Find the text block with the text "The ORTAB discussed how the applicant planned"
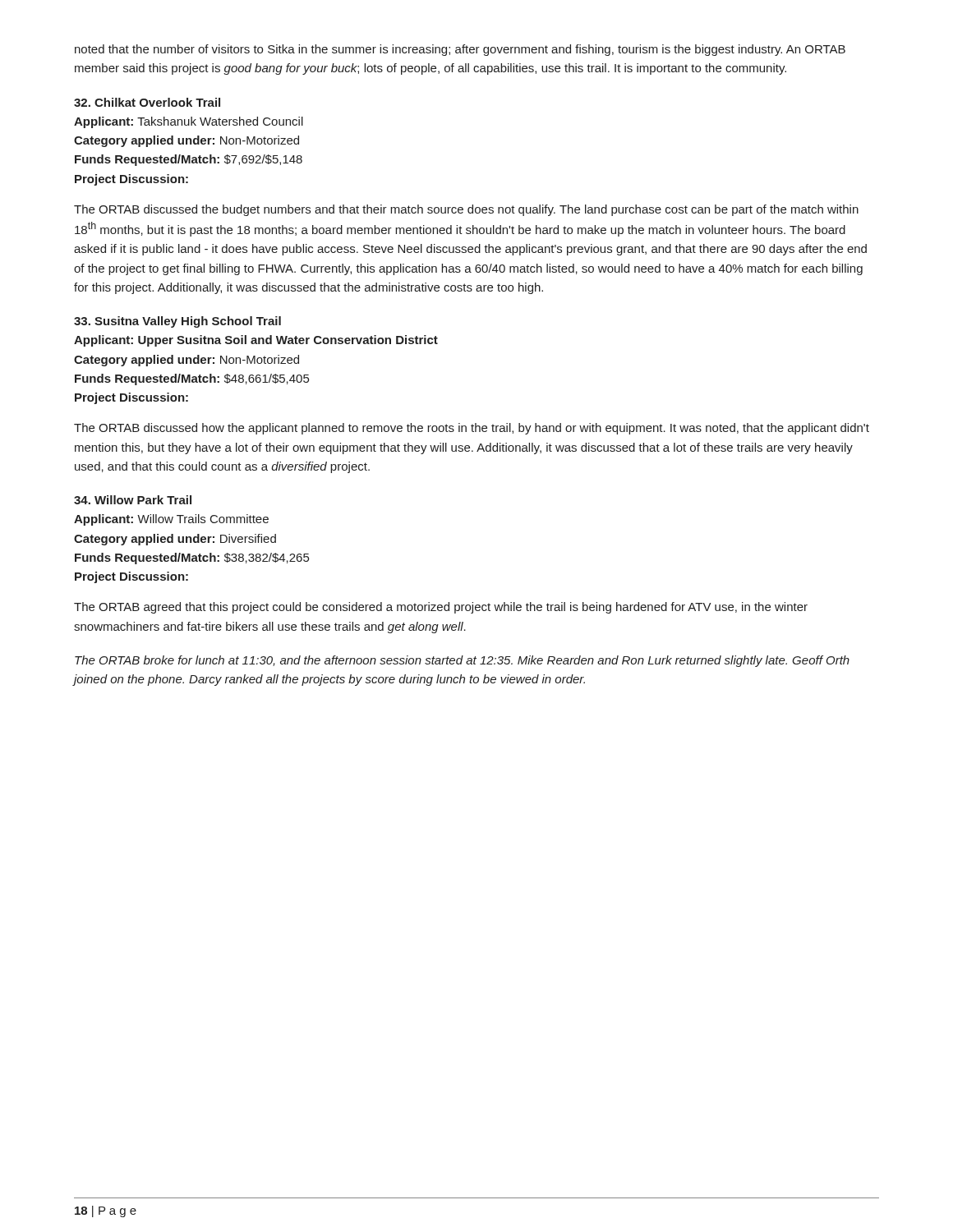953x1232 pixels. pyautogui.click(x=472, y=447)
